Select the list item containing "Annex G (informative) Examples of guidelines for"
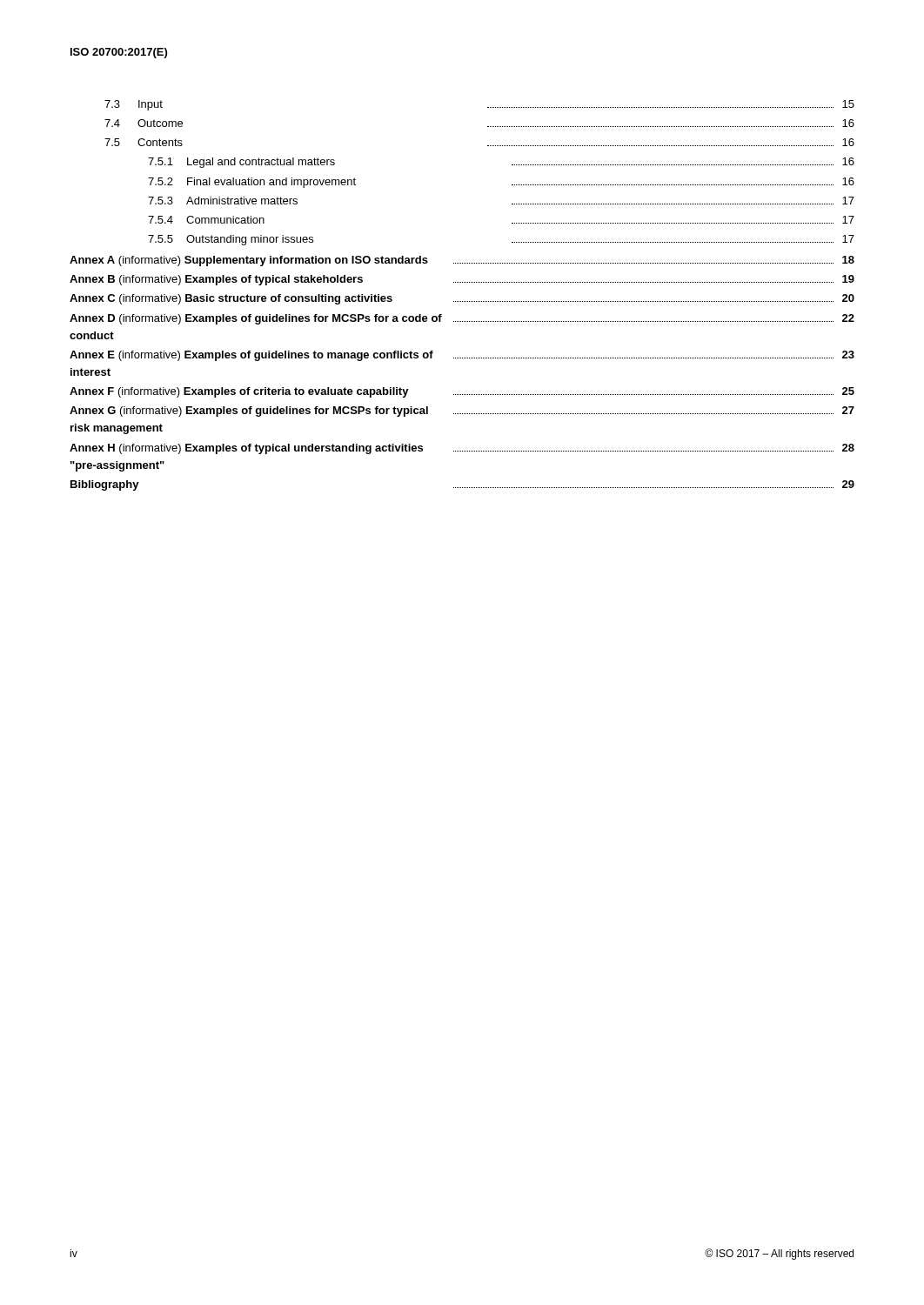The image size is (924, 1305). [x=462, y=420]
